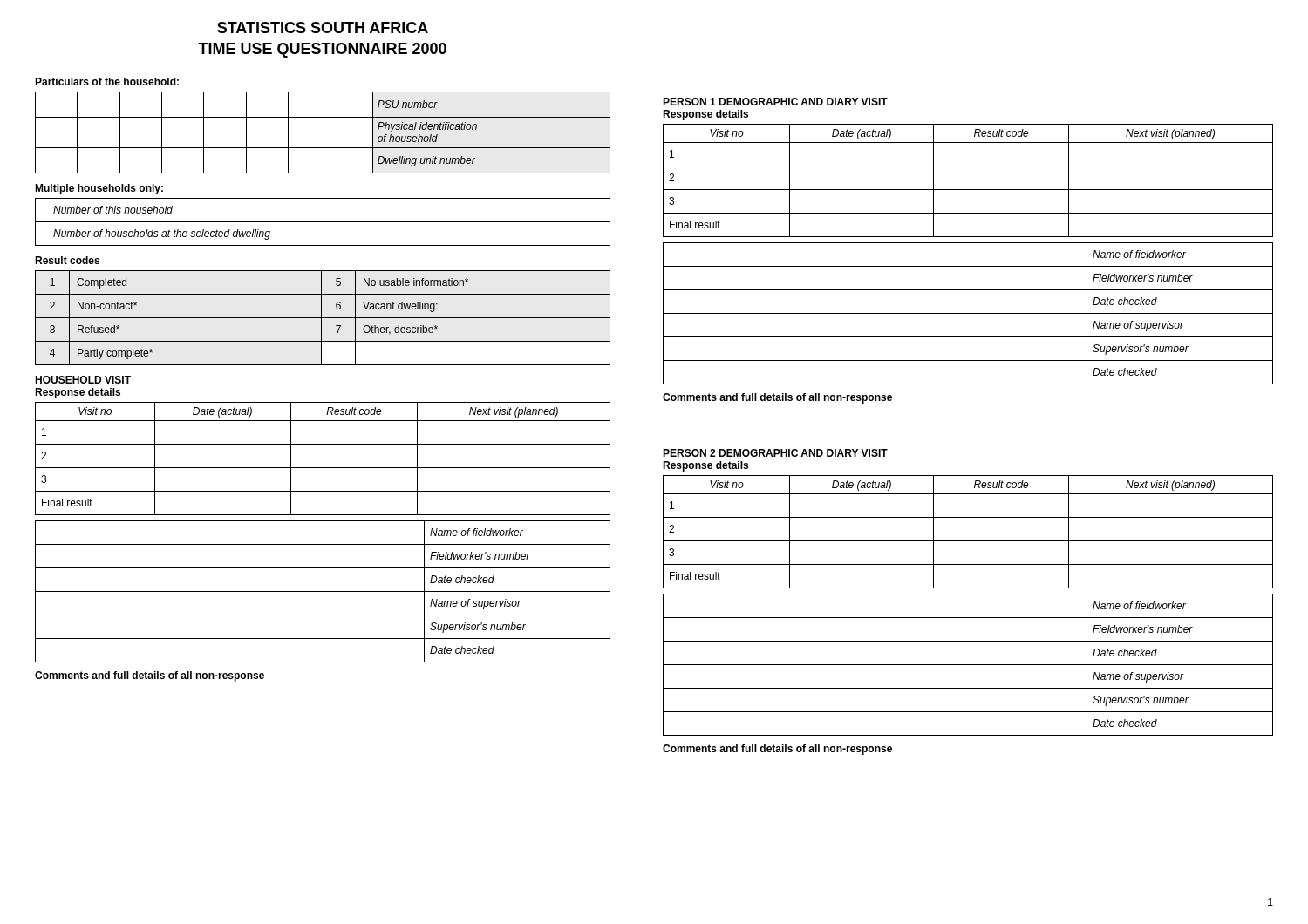Where does it say "HOUSEHOLD VISITResponse details"?

pyautogui.click(x=83, y=380)
